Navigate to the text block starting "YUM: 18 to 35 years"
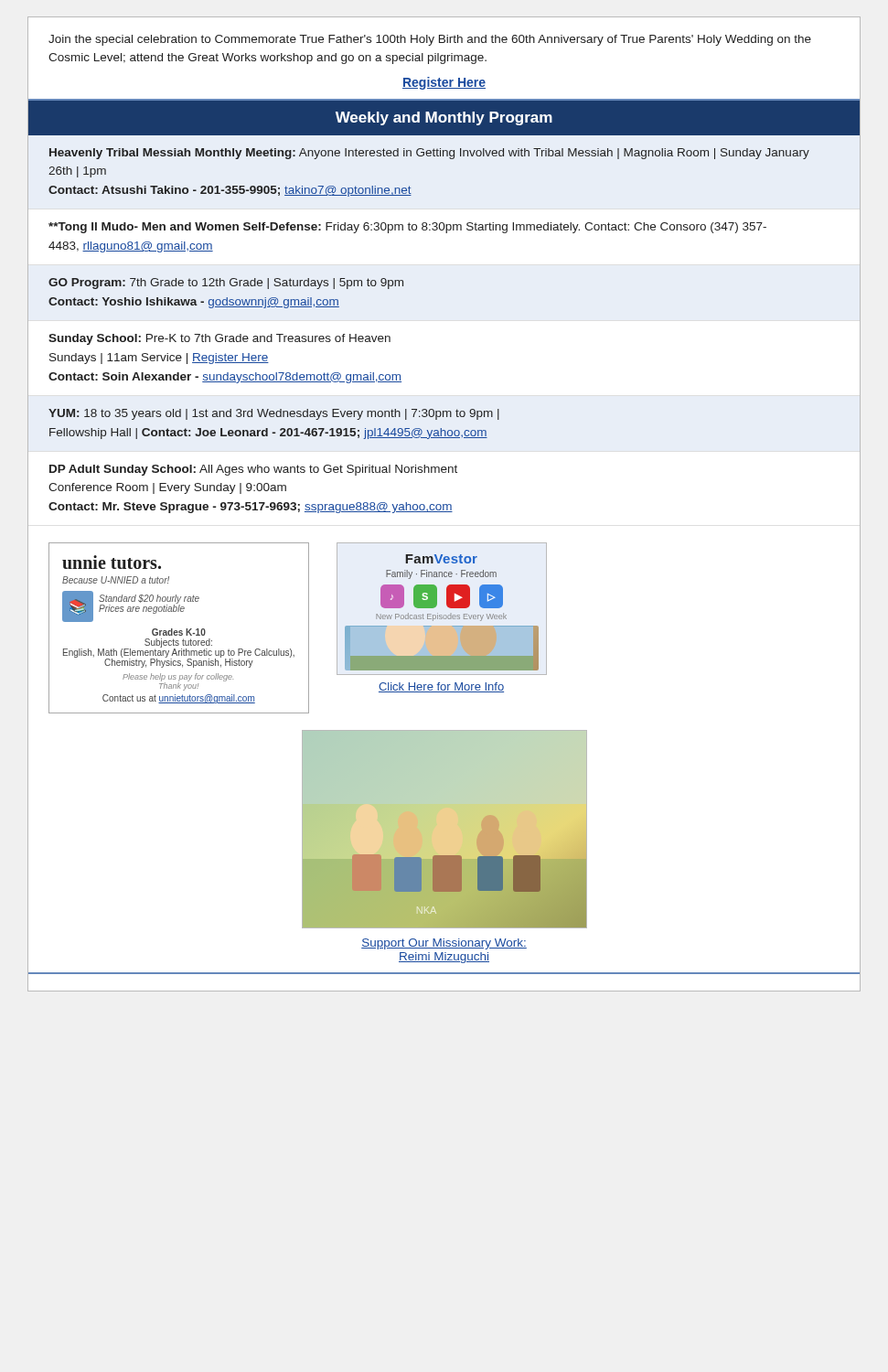The height and width of the screenshot is (1372, 888). pyautogui.click(x=274, y=422)
